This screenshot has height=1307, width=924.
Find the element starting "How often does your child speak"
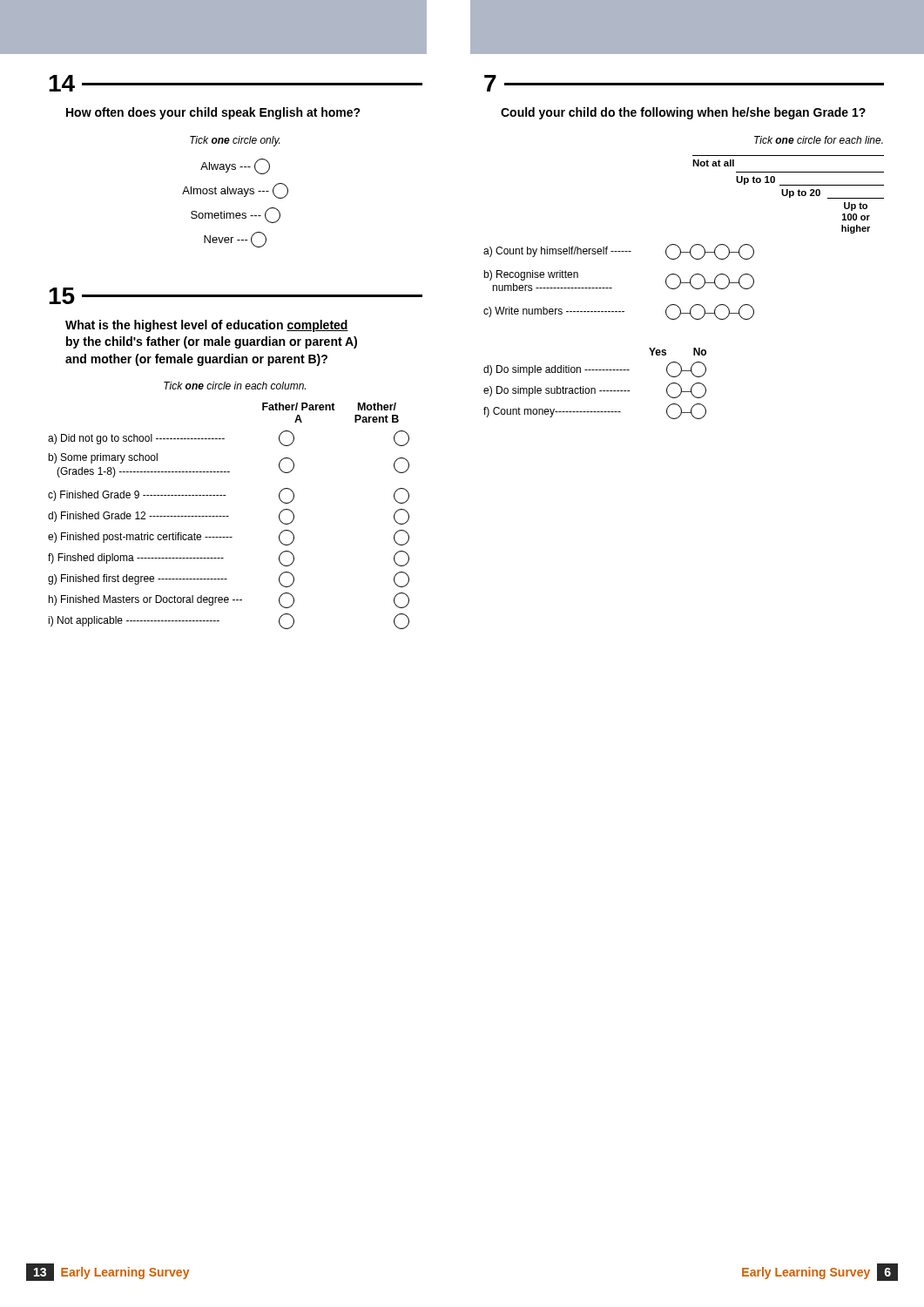(213, 112)
